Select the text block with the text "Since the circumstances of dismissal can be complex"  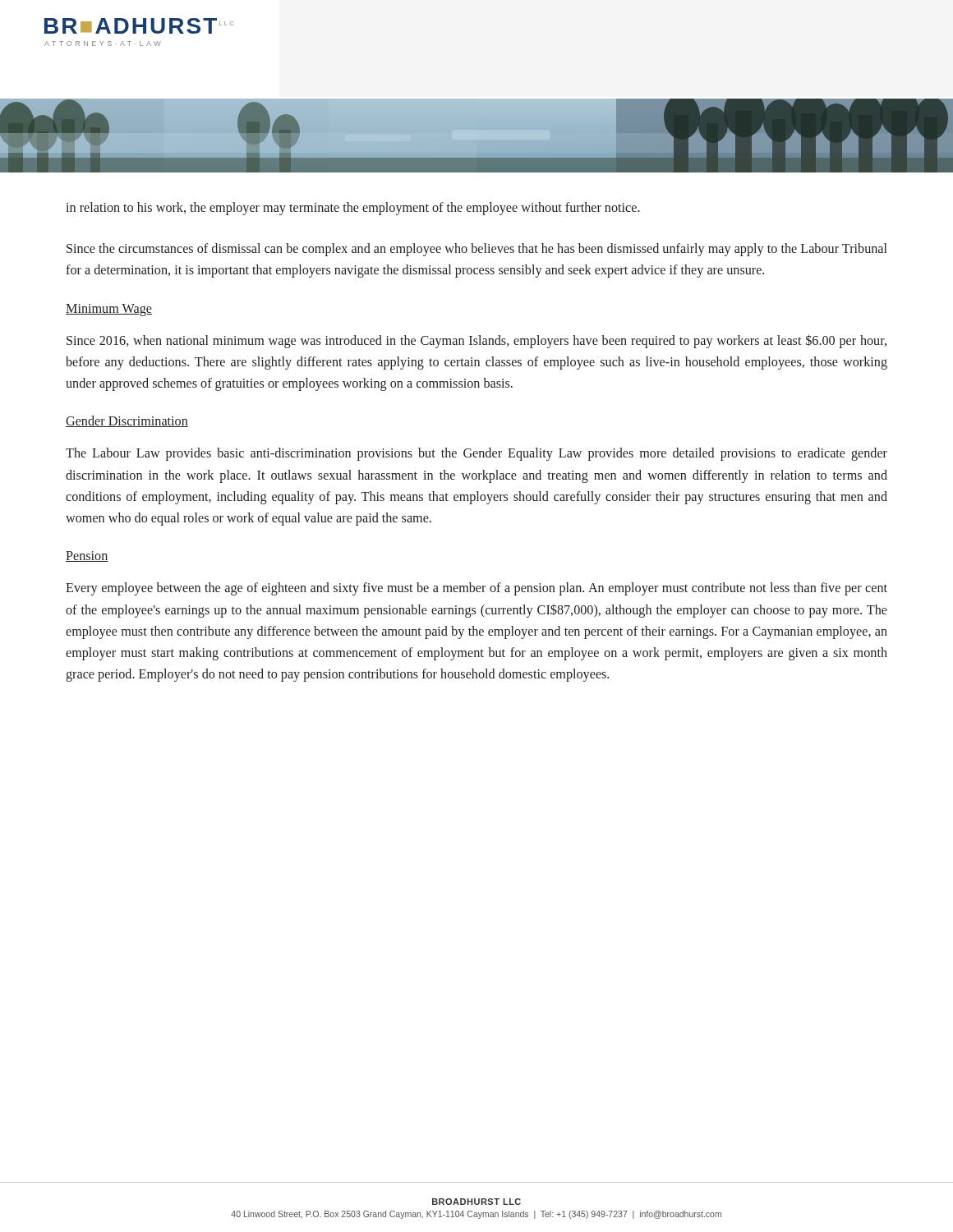[476, 260]
